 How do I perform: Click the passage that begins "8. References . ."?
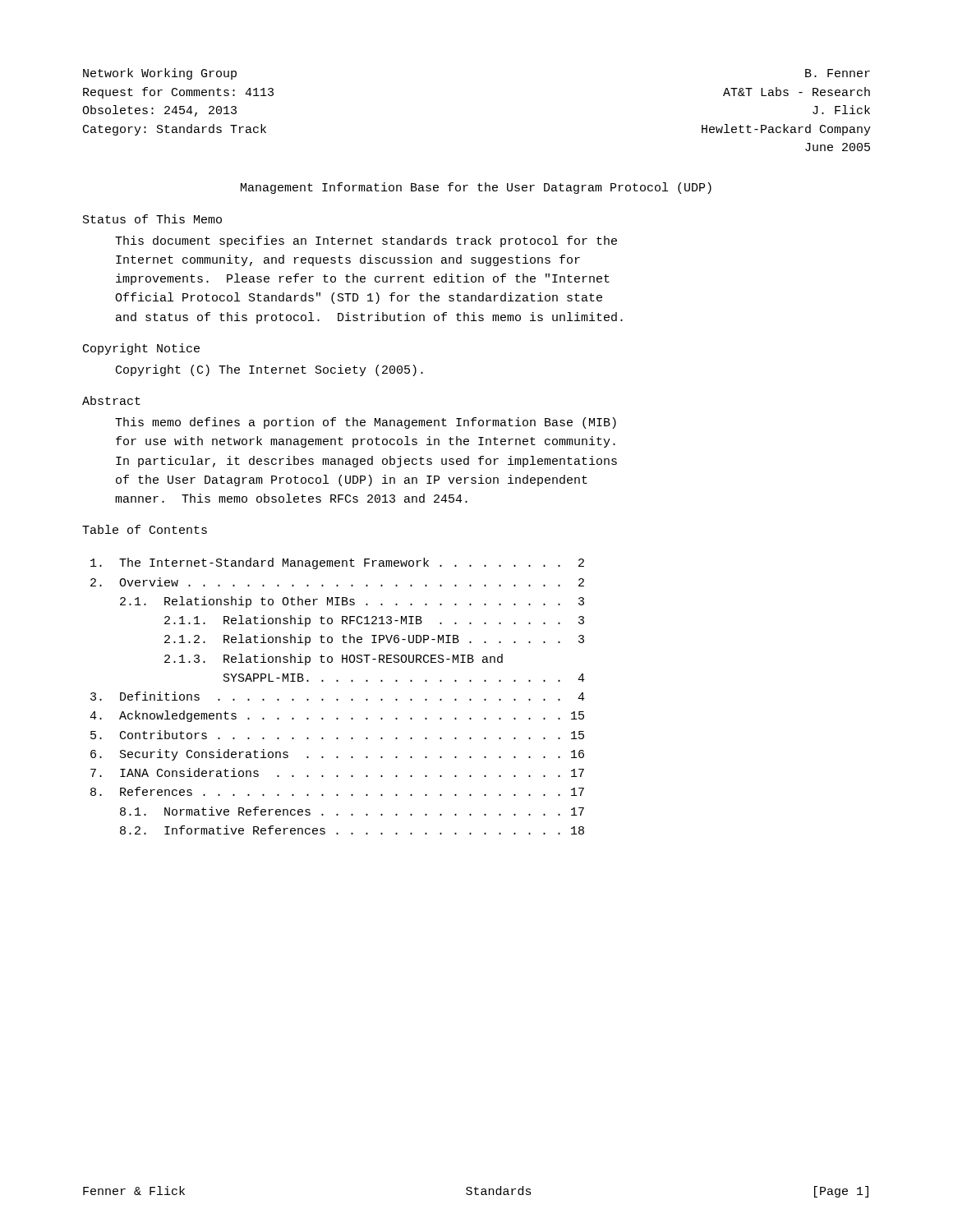[334, 793]
